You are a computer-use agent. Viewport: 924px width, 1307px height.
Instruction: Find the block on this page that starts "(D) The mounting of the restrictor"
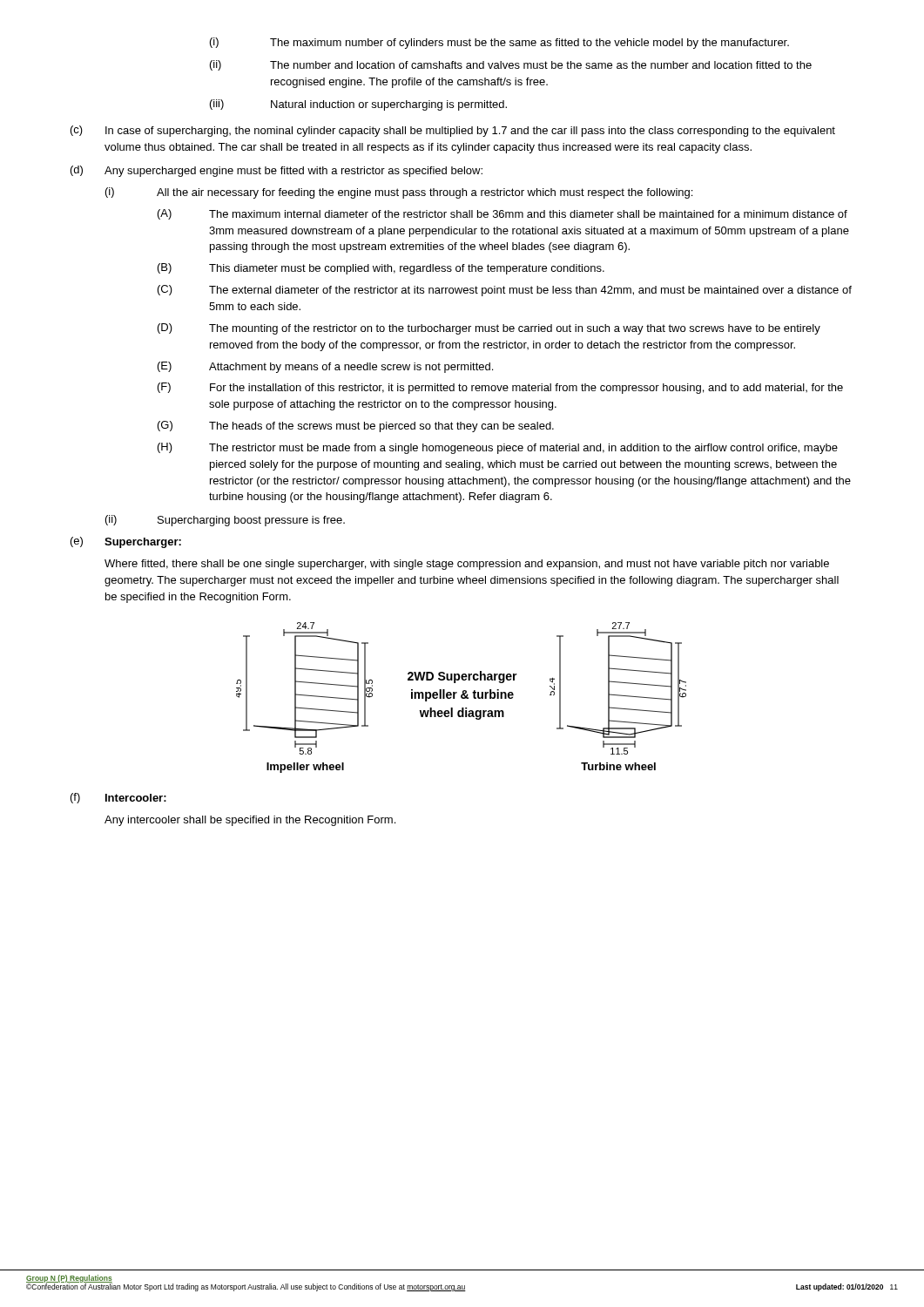coord(506,337)
